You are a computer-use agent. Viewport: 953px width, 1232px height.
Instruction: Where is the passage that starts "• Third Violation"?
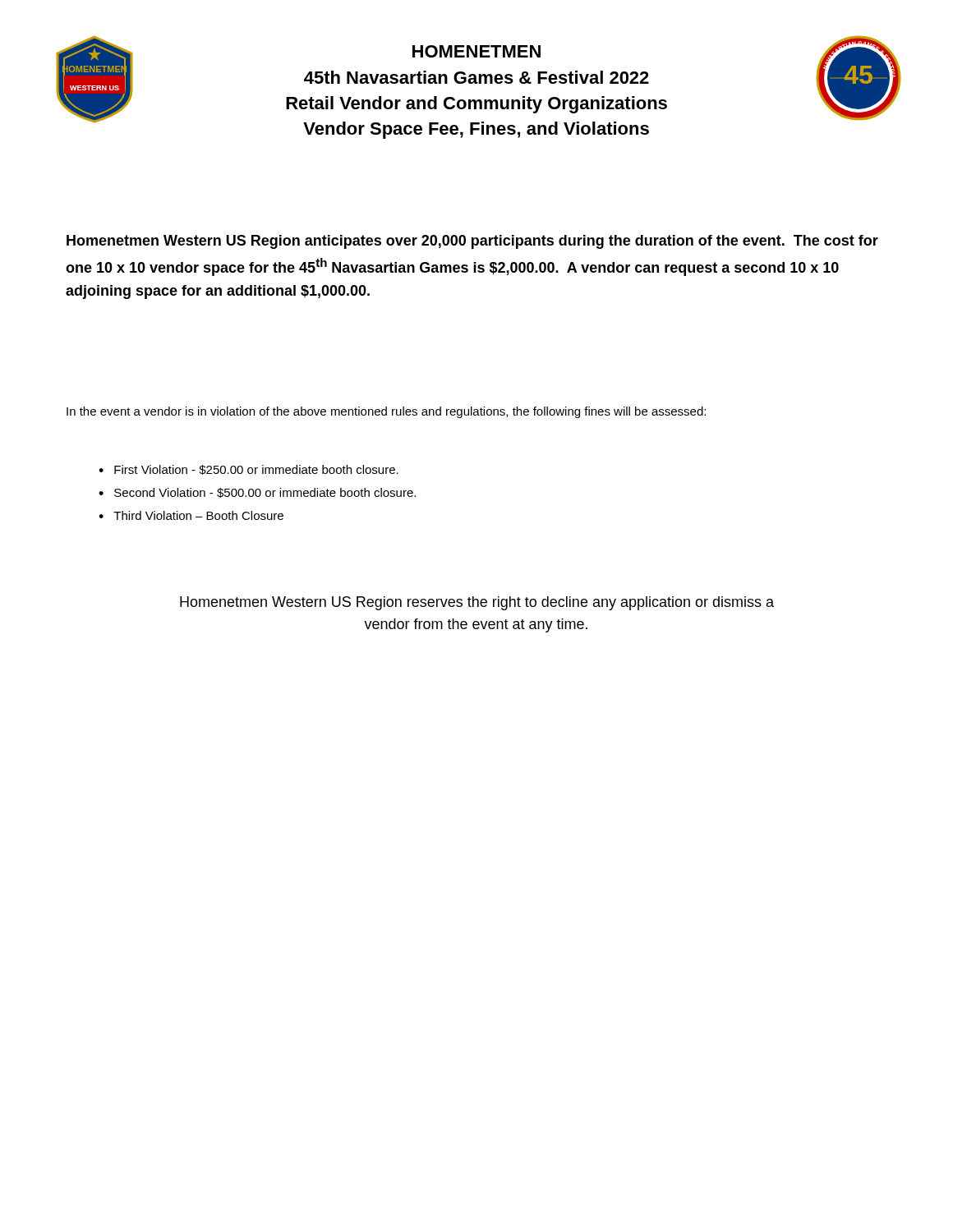191,517
